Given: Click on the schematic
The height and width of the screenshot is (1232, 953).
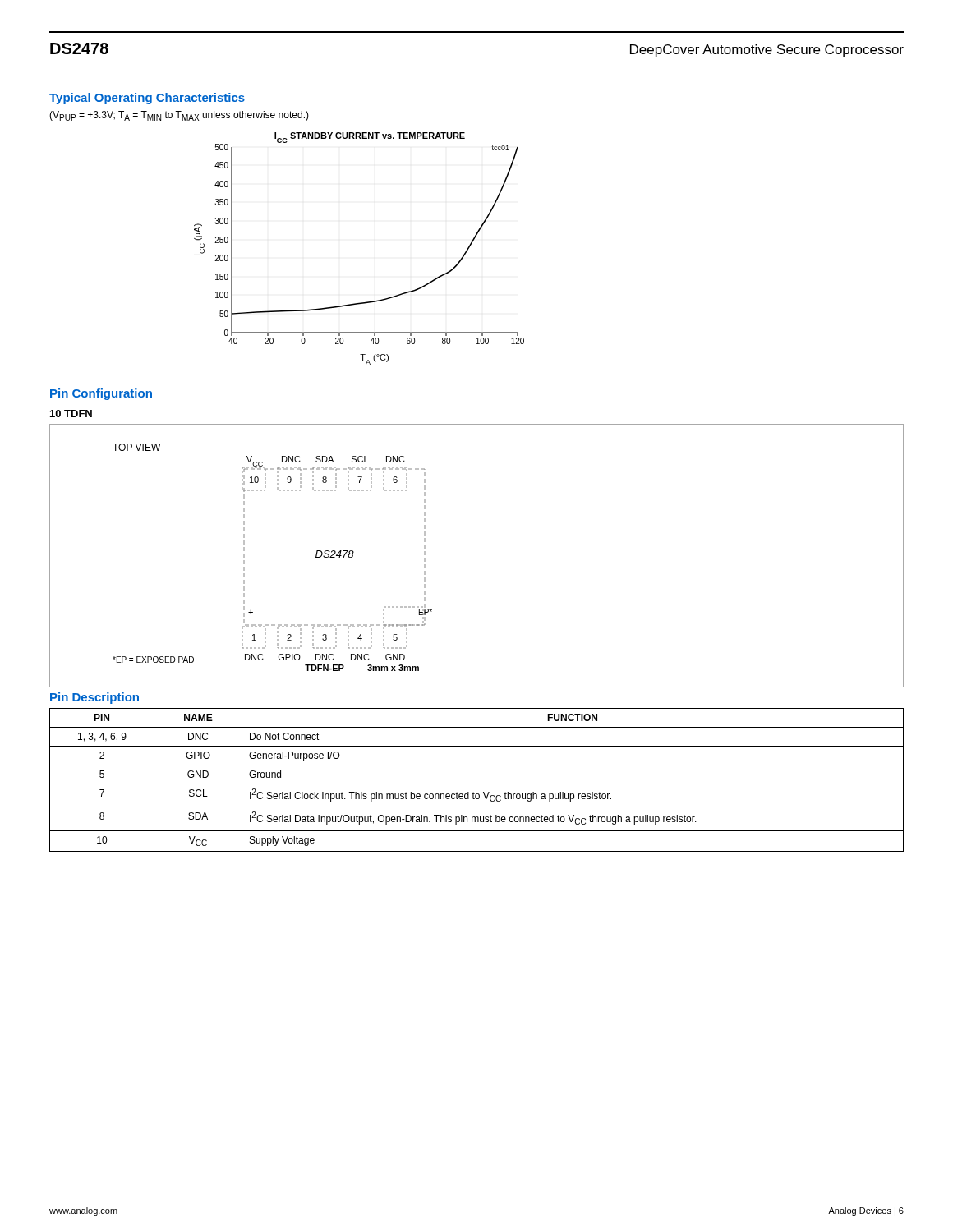Looking at the screenshot, I should coord(476,556).
